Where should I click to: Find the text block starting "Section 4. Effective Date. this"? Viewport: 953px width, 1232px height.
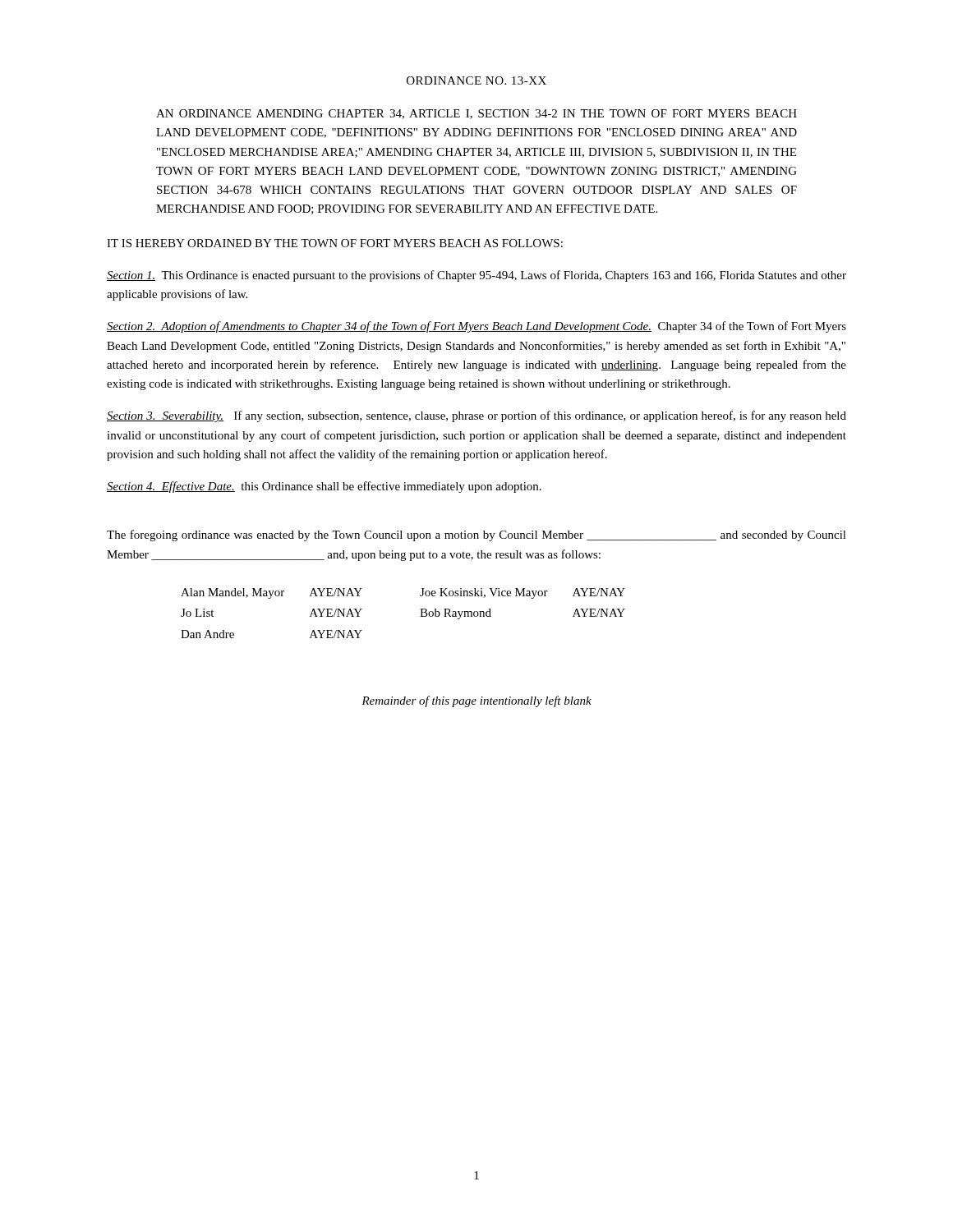pos(324,486)
